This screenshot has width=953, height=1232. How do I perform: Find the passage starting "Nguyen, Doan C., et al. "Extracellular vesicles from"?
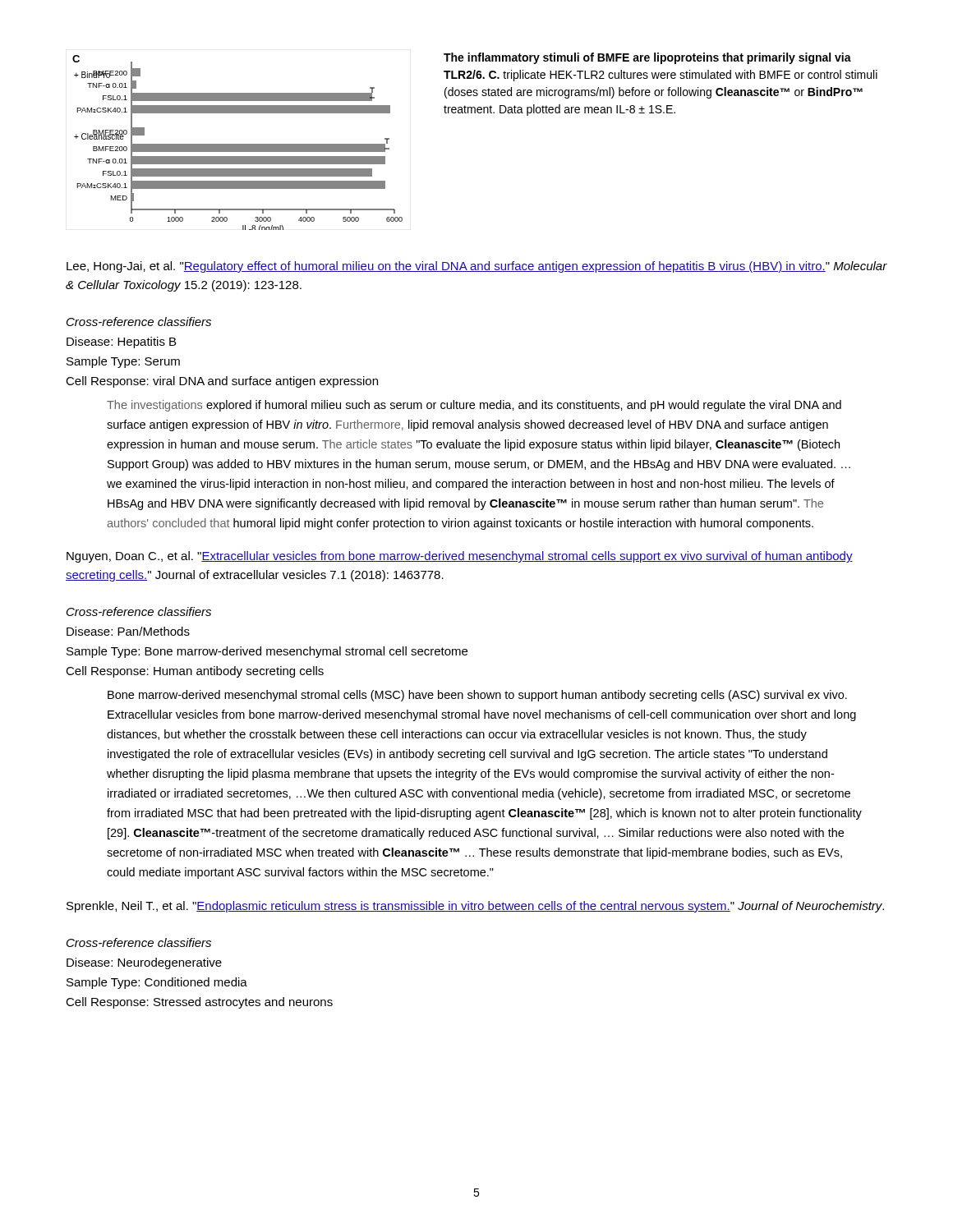(476, 566)
